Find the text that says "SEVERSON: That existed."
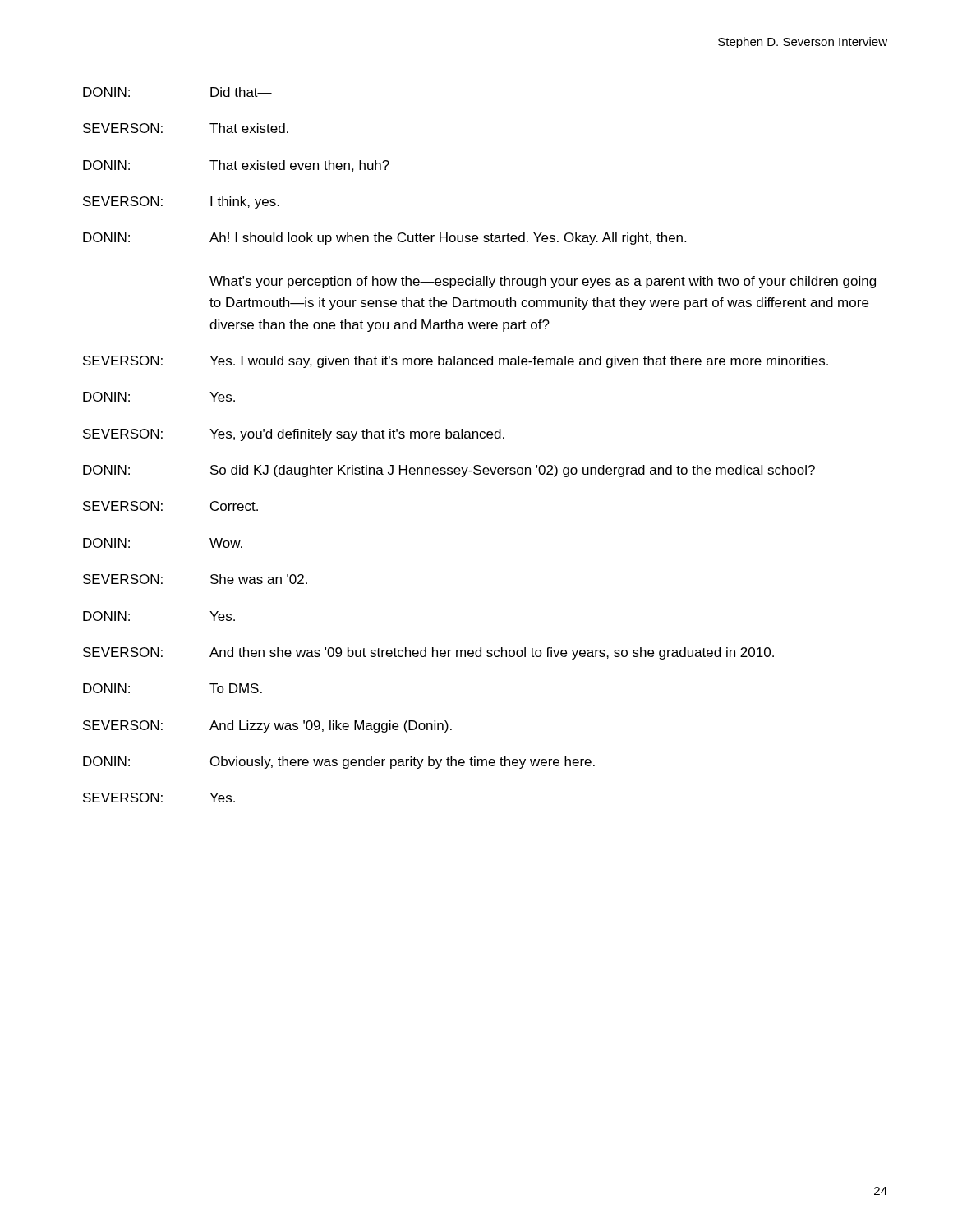 click(x=124, y=129)
